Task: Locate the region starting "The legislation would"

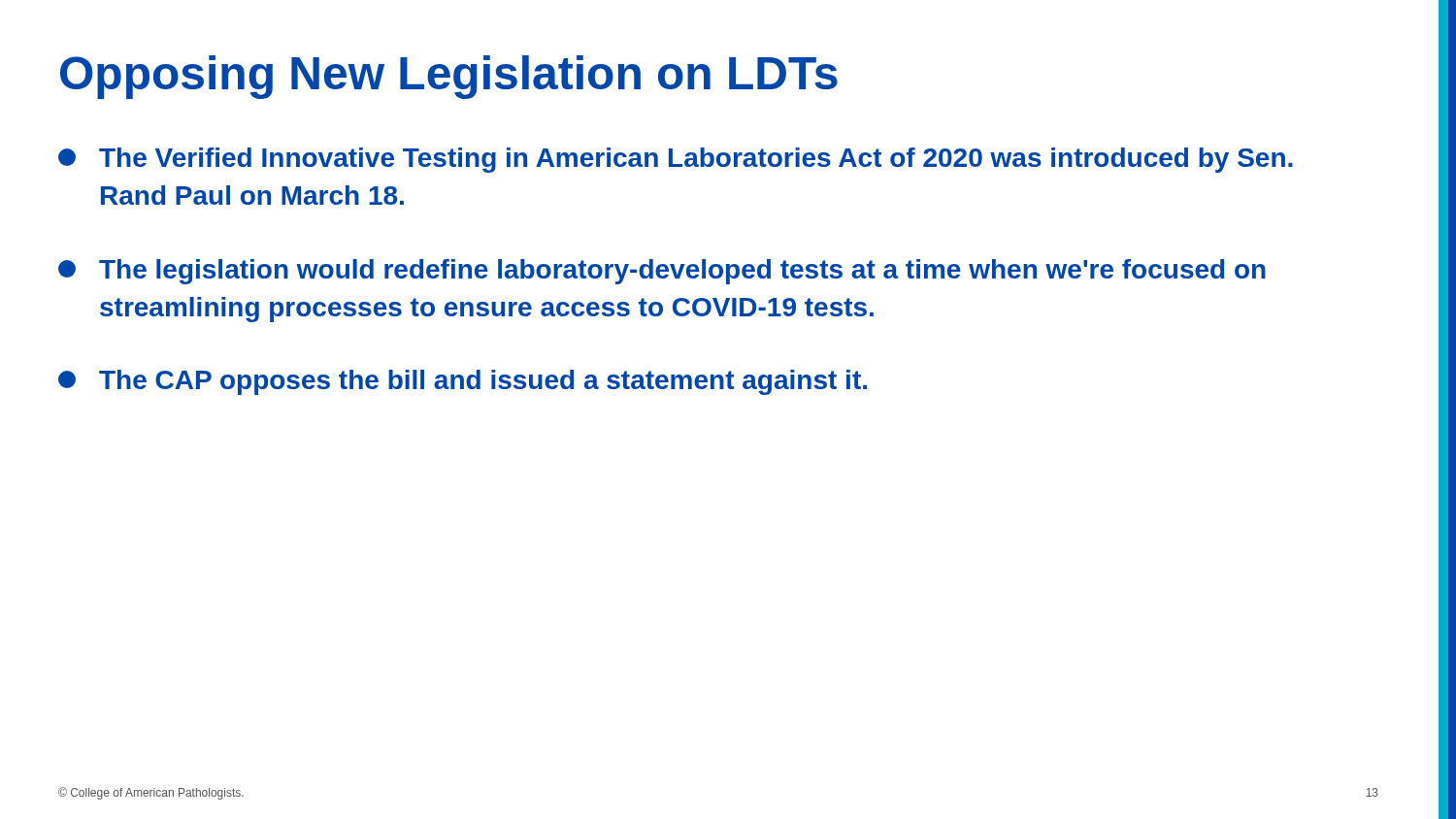Action: point(710,288)
